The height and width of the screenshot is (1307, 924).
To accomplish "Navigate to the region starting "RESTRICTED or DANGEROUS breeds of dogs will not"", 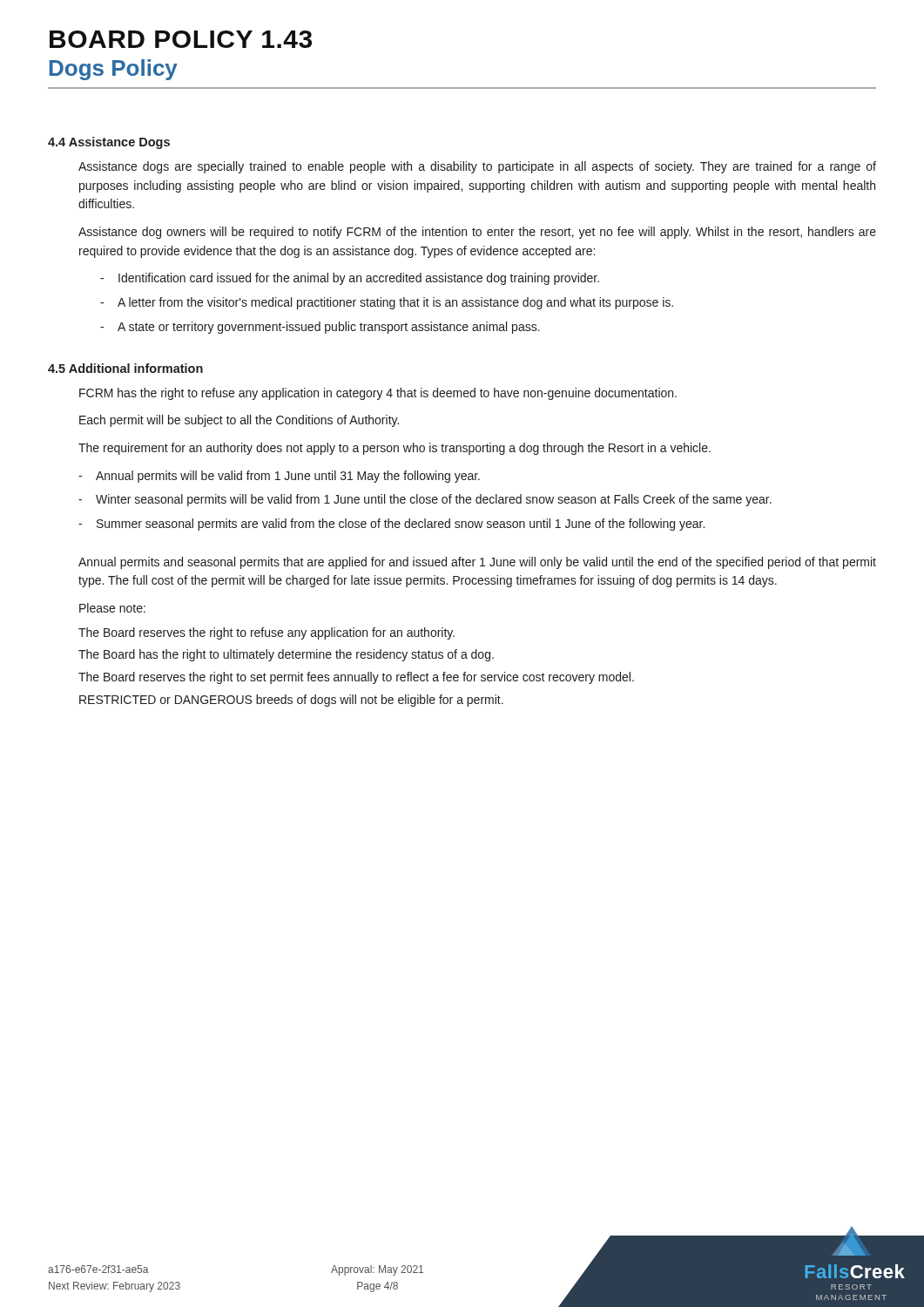I will (291, 699).
